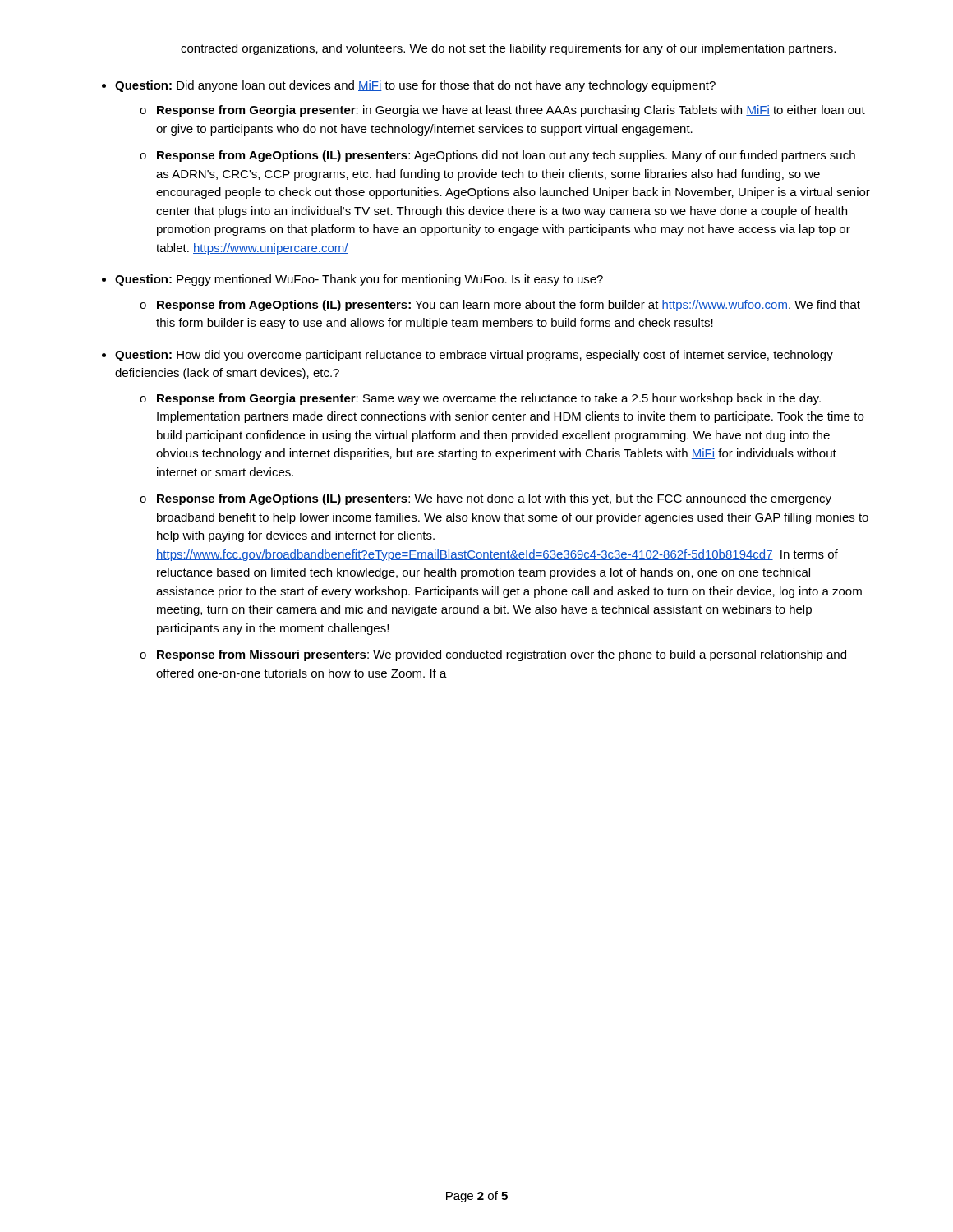The image size is (953, 1232).
Task: Find the region starting "Response from AgeOptions (IL) presenters: AgeOptions did not"
Action: [x=513, y=201]
